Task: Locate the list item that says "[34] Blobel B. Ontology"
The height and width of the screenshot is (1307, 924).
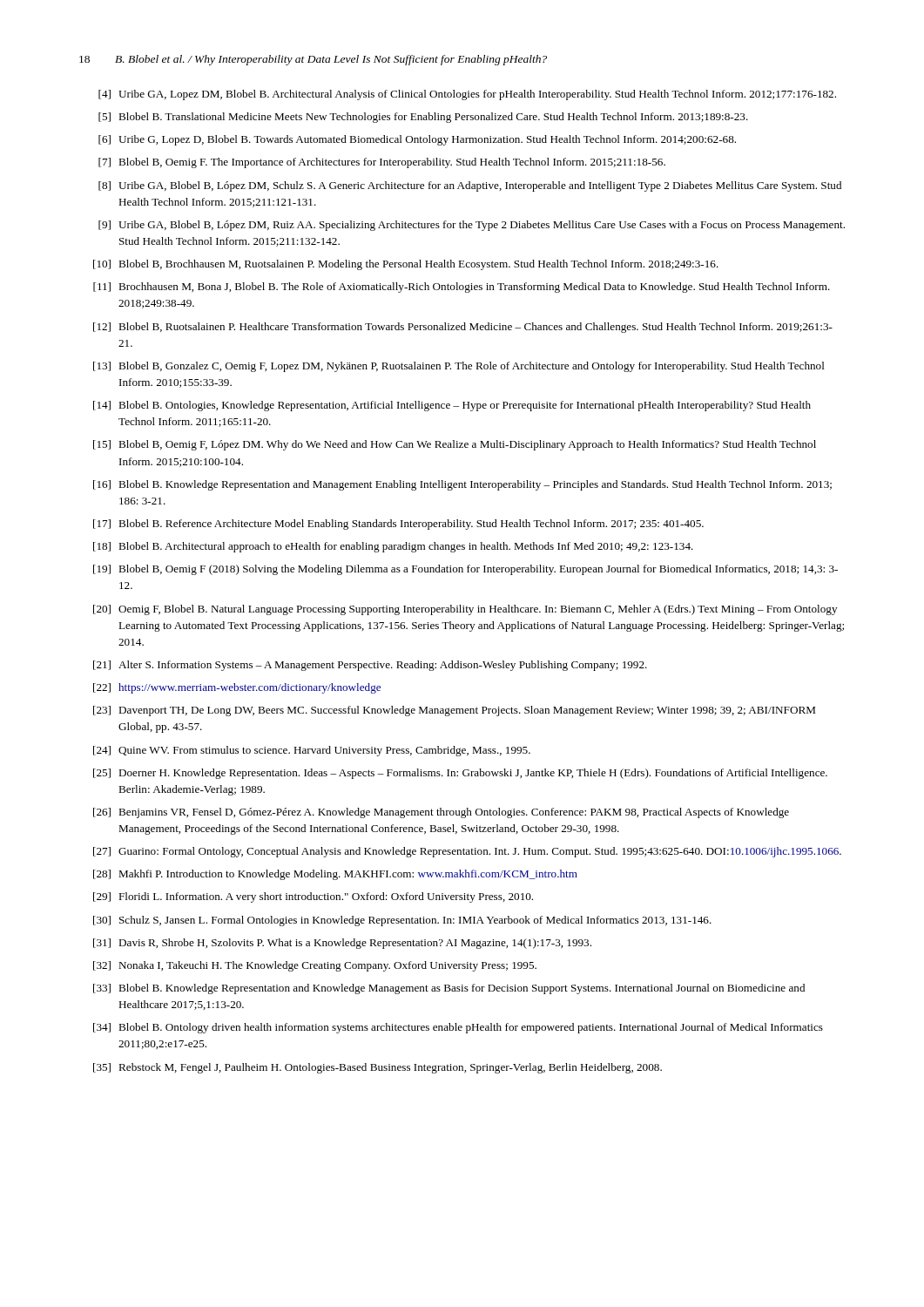Action: (x=462, y=1036)
